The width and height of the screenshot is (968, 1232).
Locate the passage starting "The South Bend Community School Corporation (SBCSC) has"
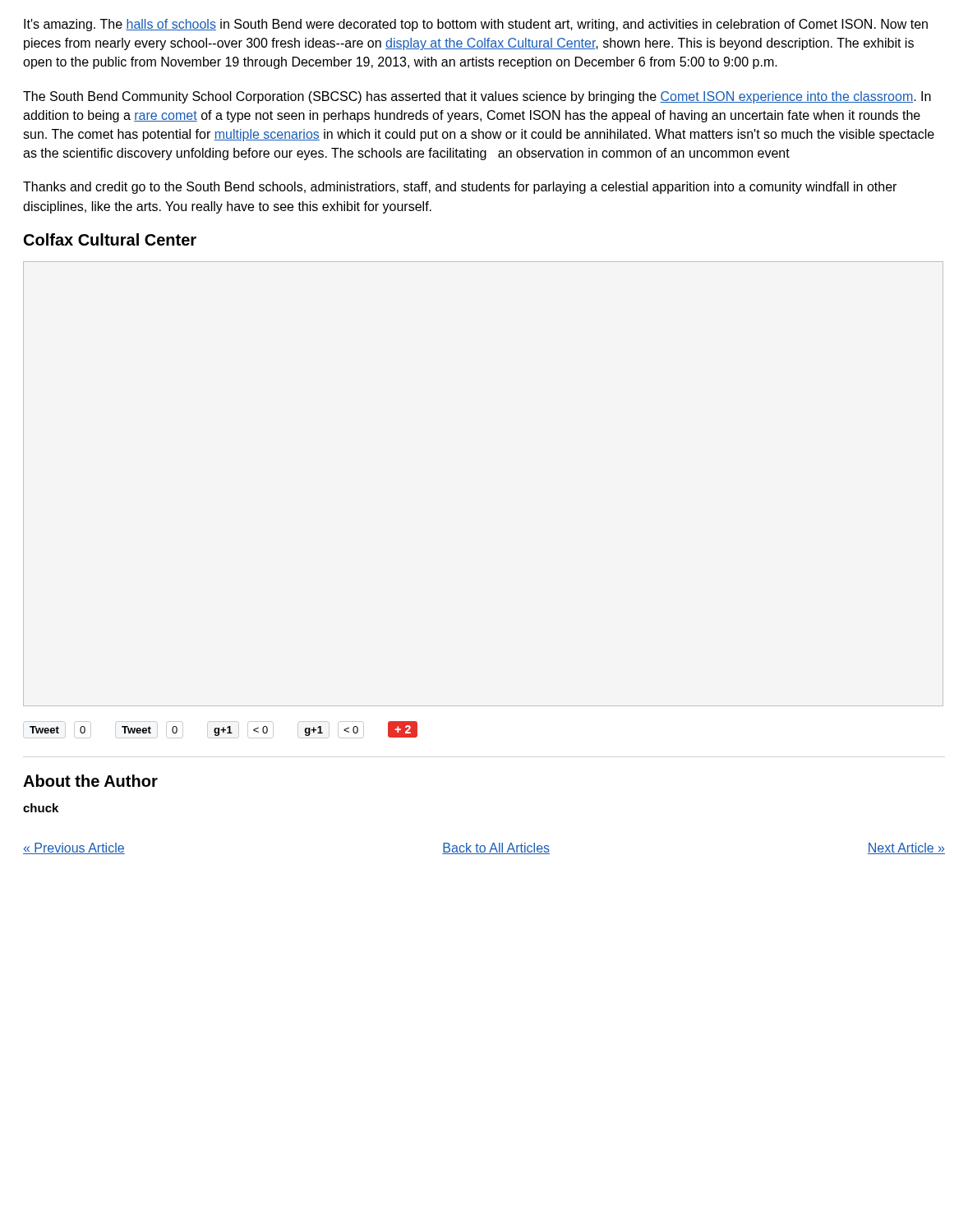pos(479,125)
